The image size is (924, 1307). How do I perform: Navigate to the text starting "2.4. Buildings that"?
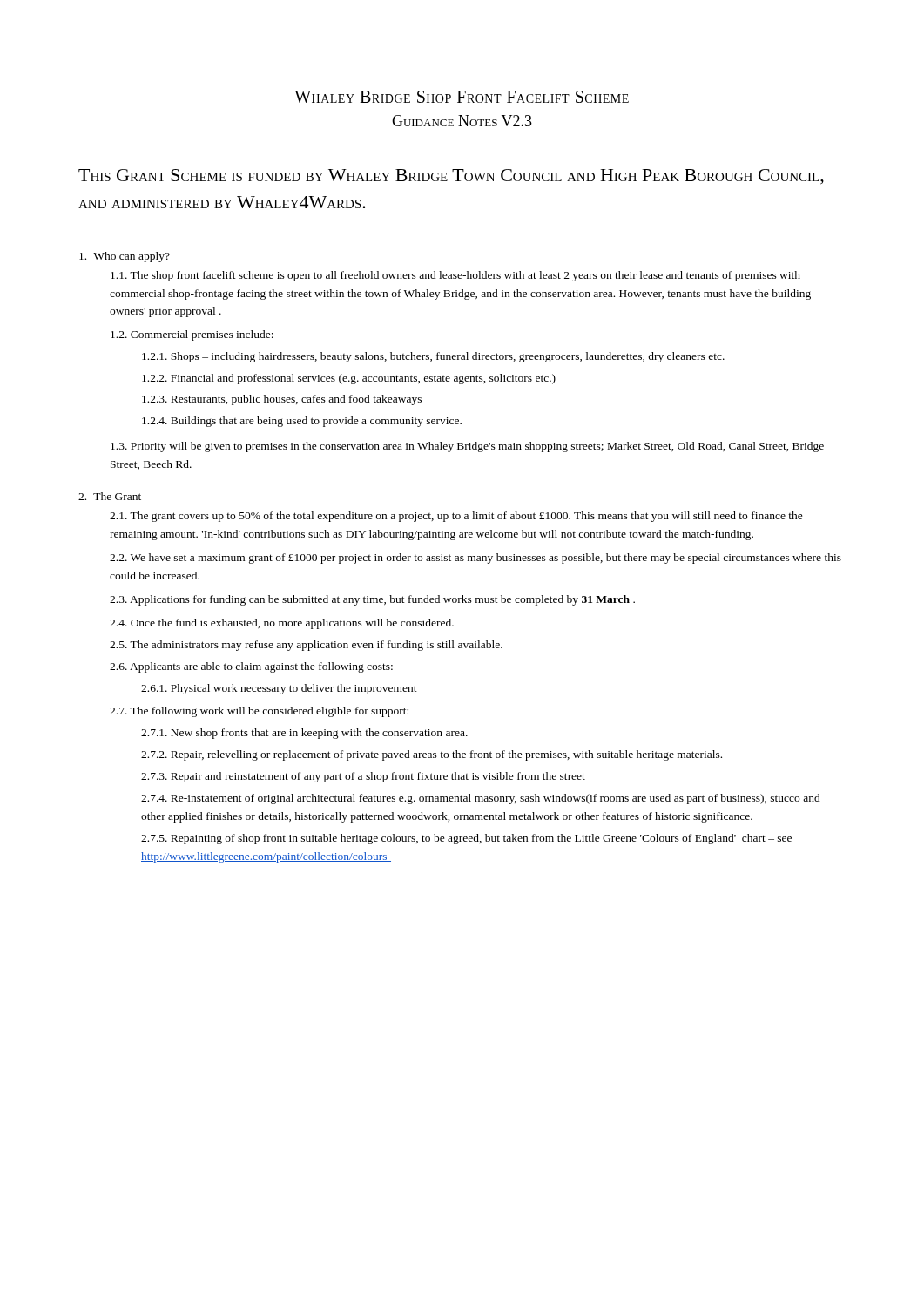tap(302, 421)
